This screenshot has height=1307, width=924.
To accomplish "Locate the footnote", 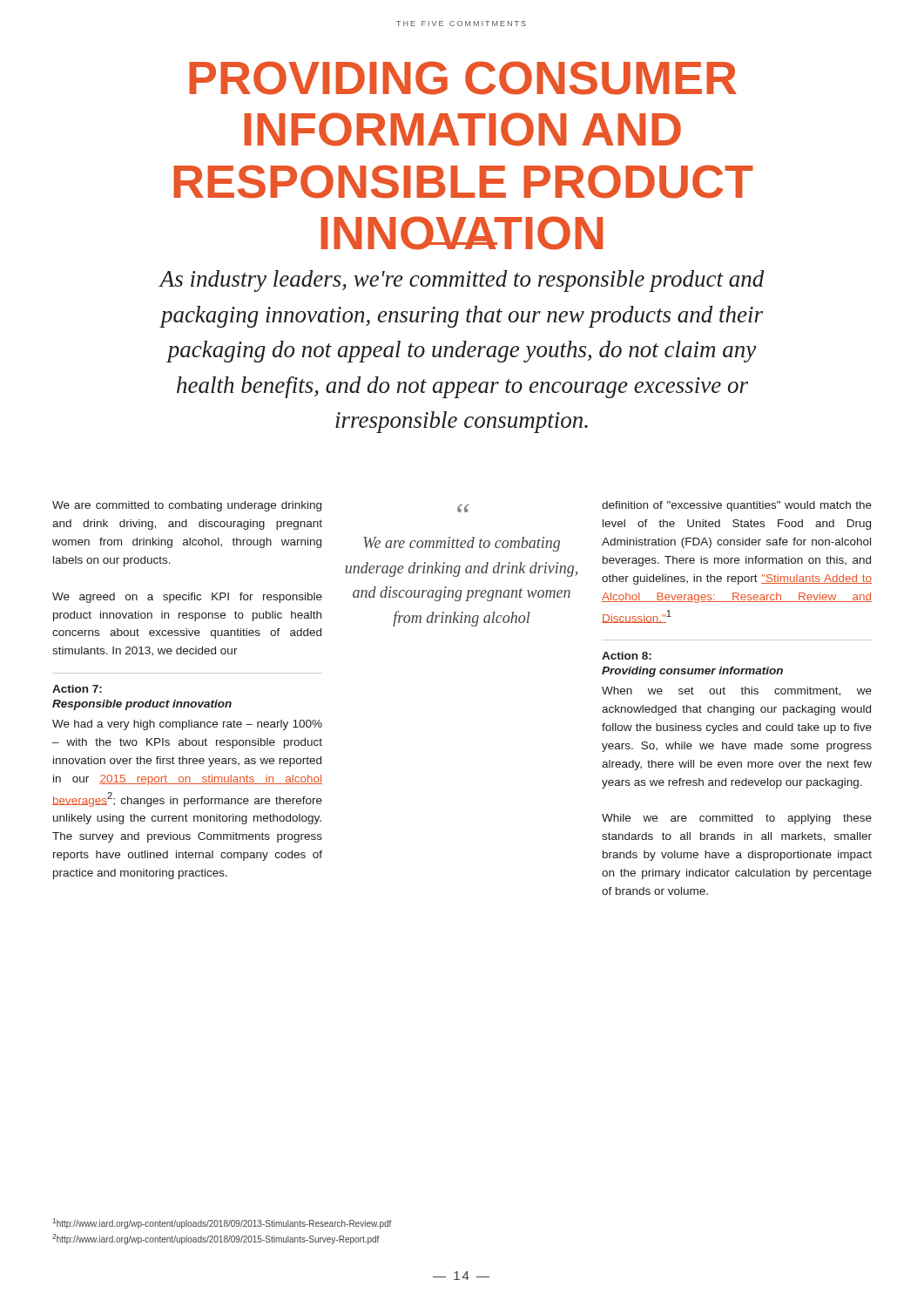I will tap(222, 1230).
